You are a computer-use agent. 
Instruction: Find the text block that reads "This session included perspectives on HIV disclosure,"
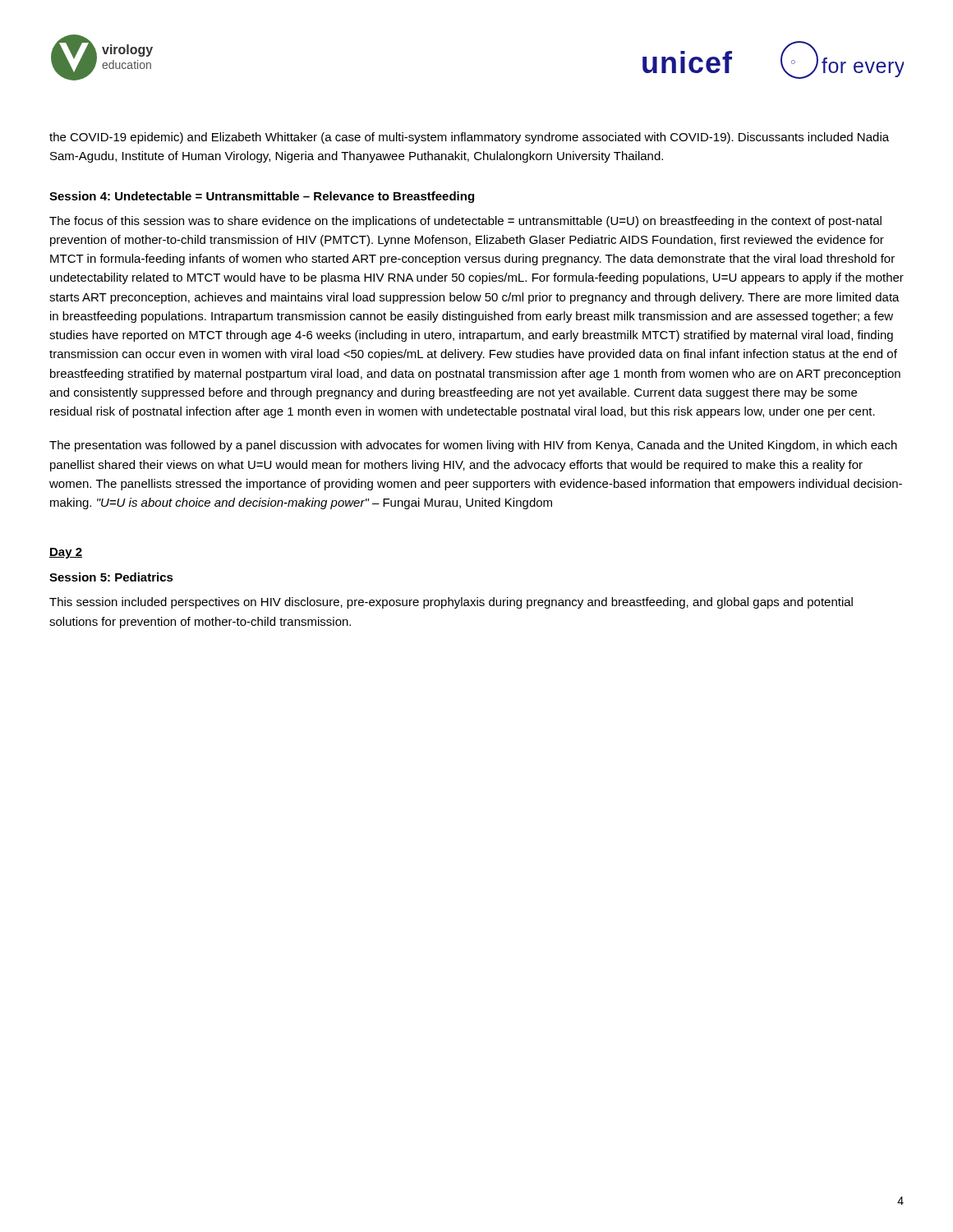(x=451, y=611)
